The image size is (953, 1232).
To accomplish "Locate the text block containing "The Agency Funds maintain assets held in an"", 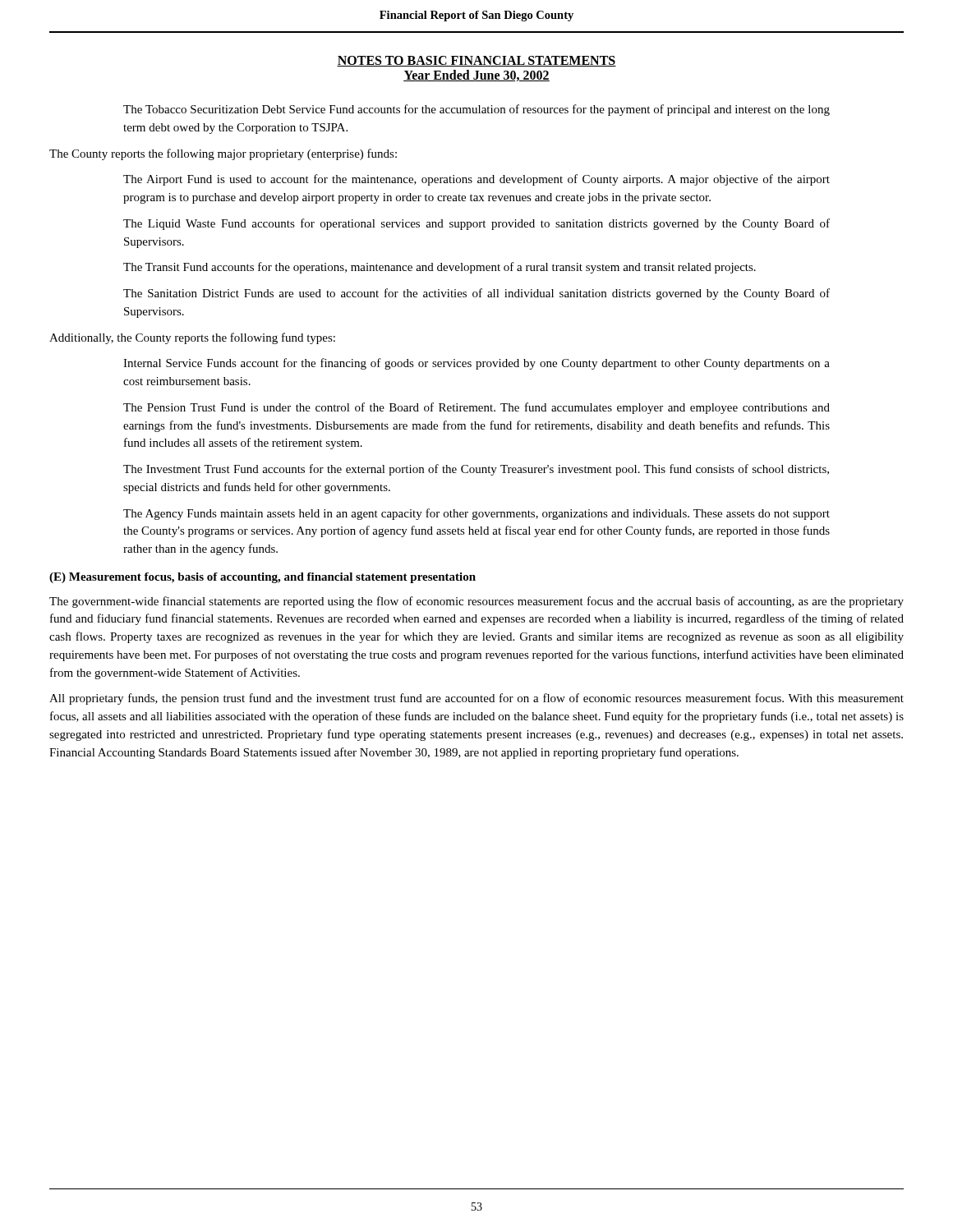I will (x=476, y=531).
